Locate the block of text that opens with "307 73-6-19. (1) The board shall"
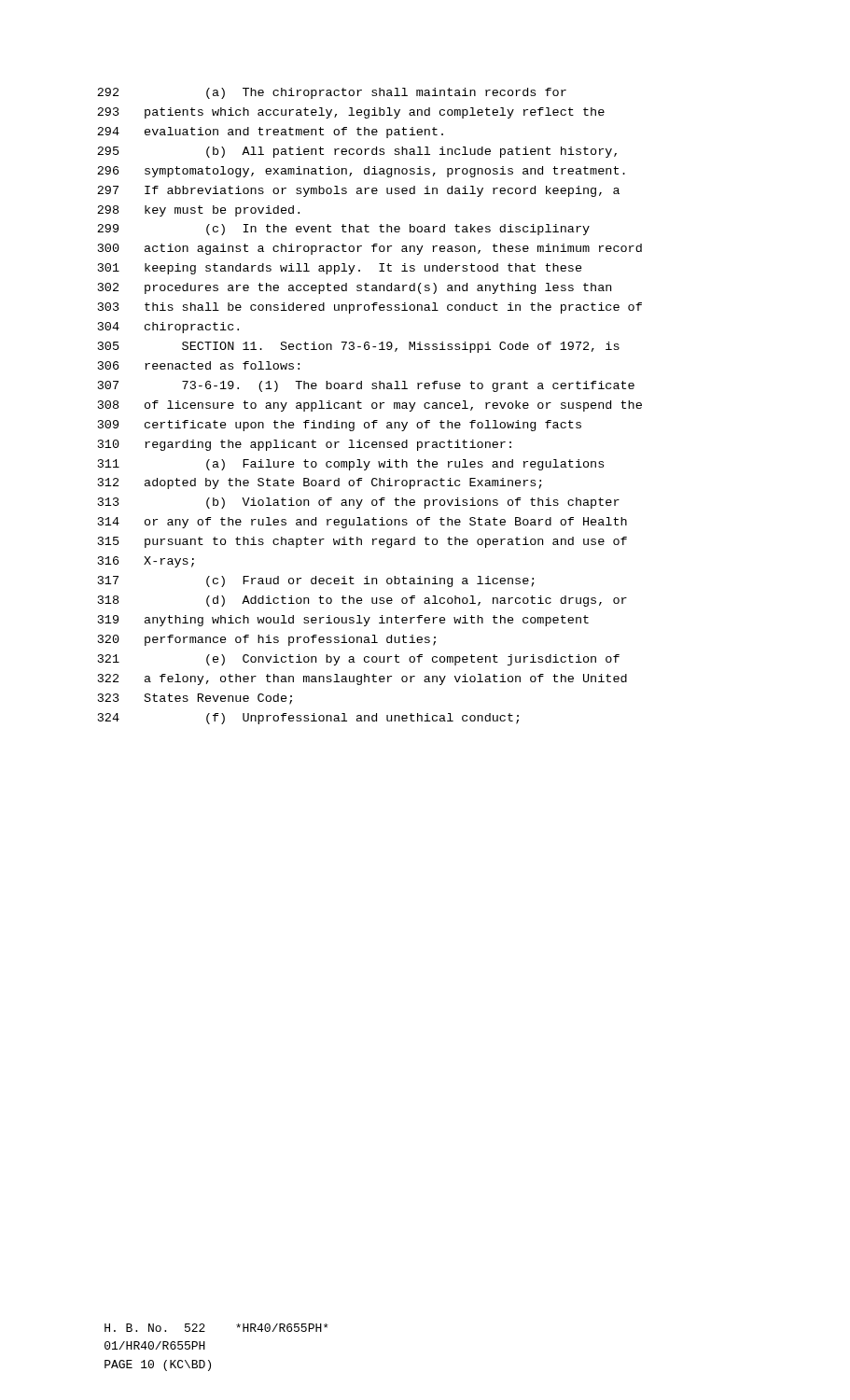Image resolution: width=850 pixels, height=1400 pixels. click(x=434, y=416)
